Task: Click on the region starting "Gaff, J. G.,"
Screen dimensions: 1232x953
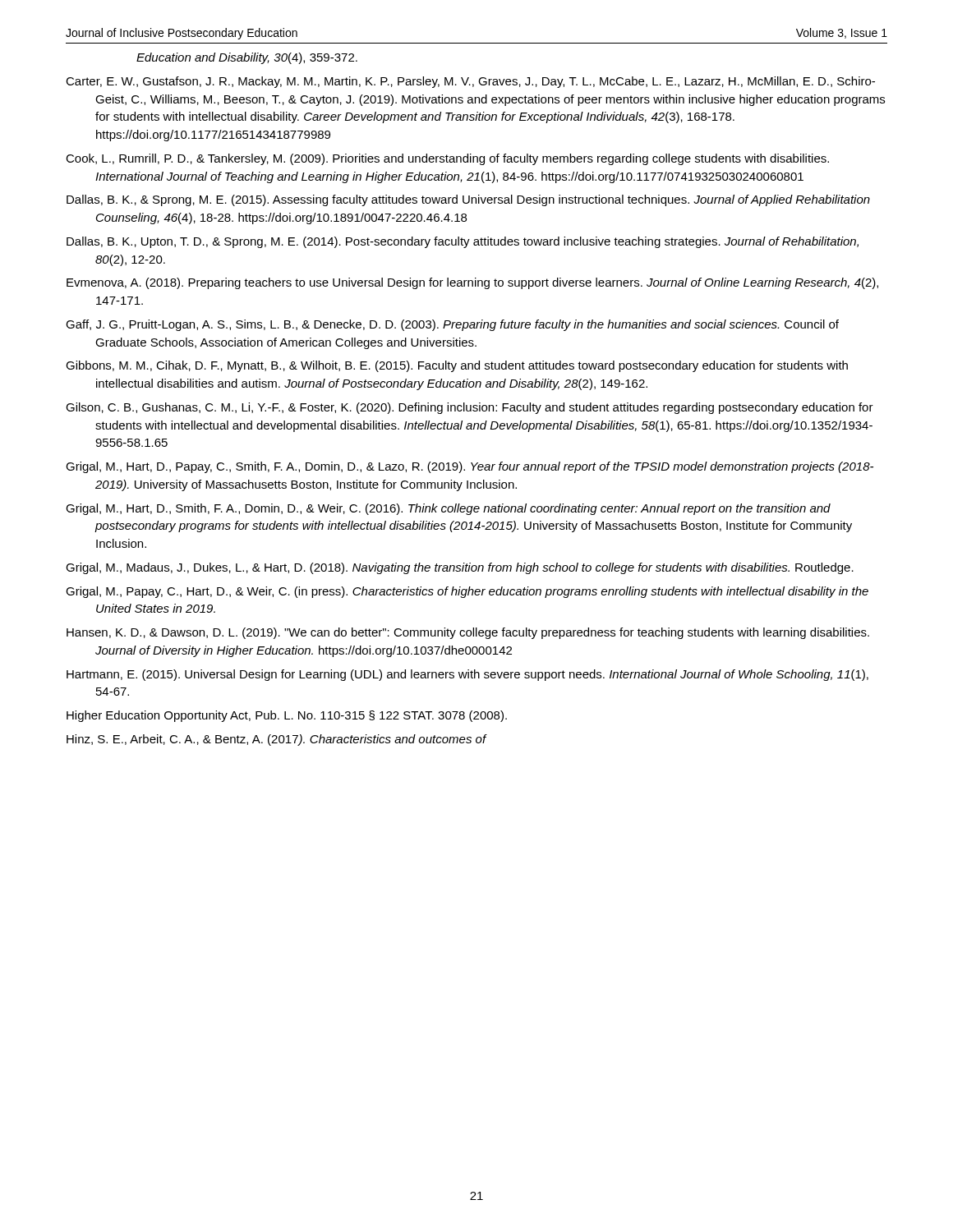Action: (452, 333)
